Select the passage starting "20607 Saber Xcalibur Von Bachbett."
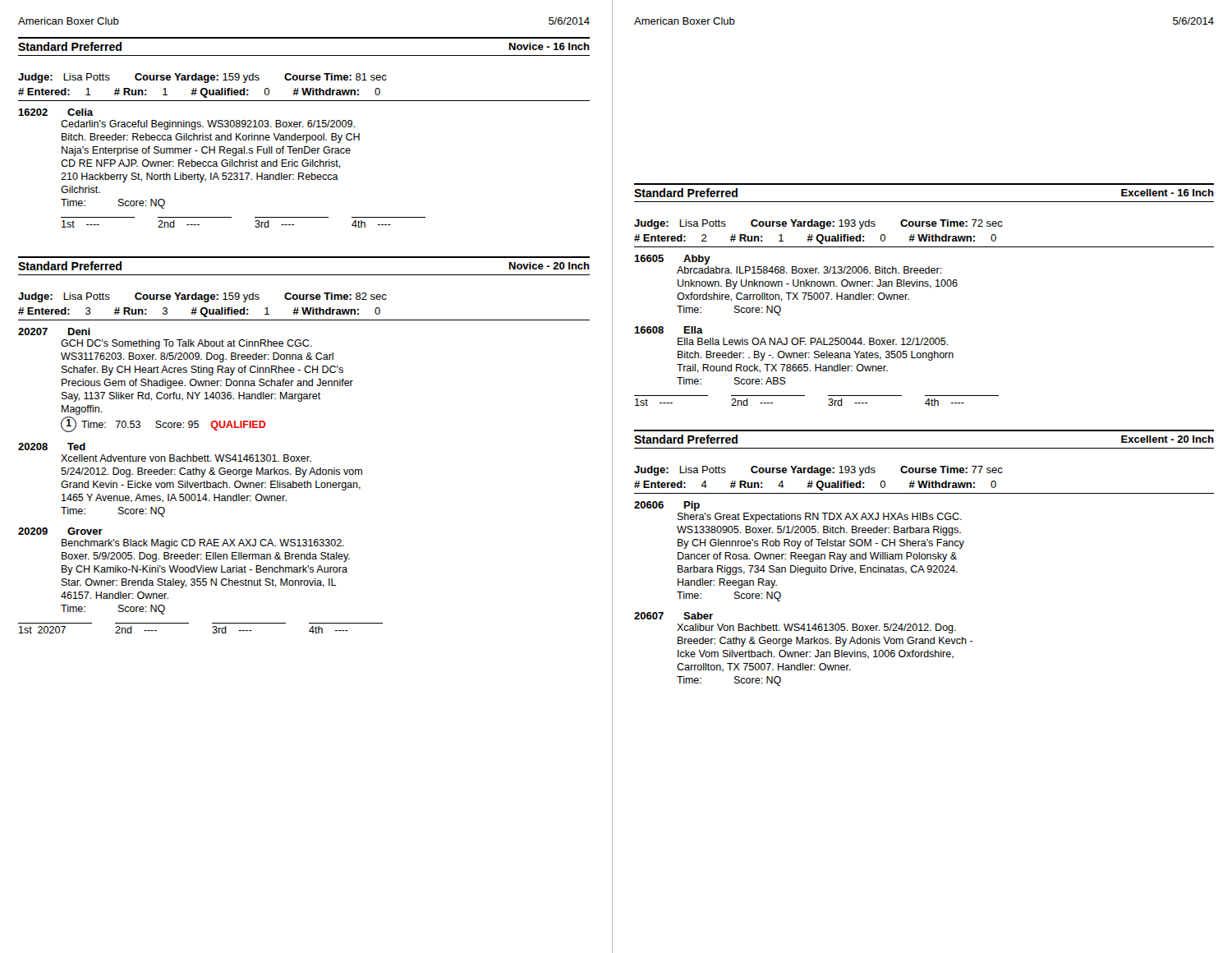This screenshot has width=1232, height=953. tap(924, 648)
